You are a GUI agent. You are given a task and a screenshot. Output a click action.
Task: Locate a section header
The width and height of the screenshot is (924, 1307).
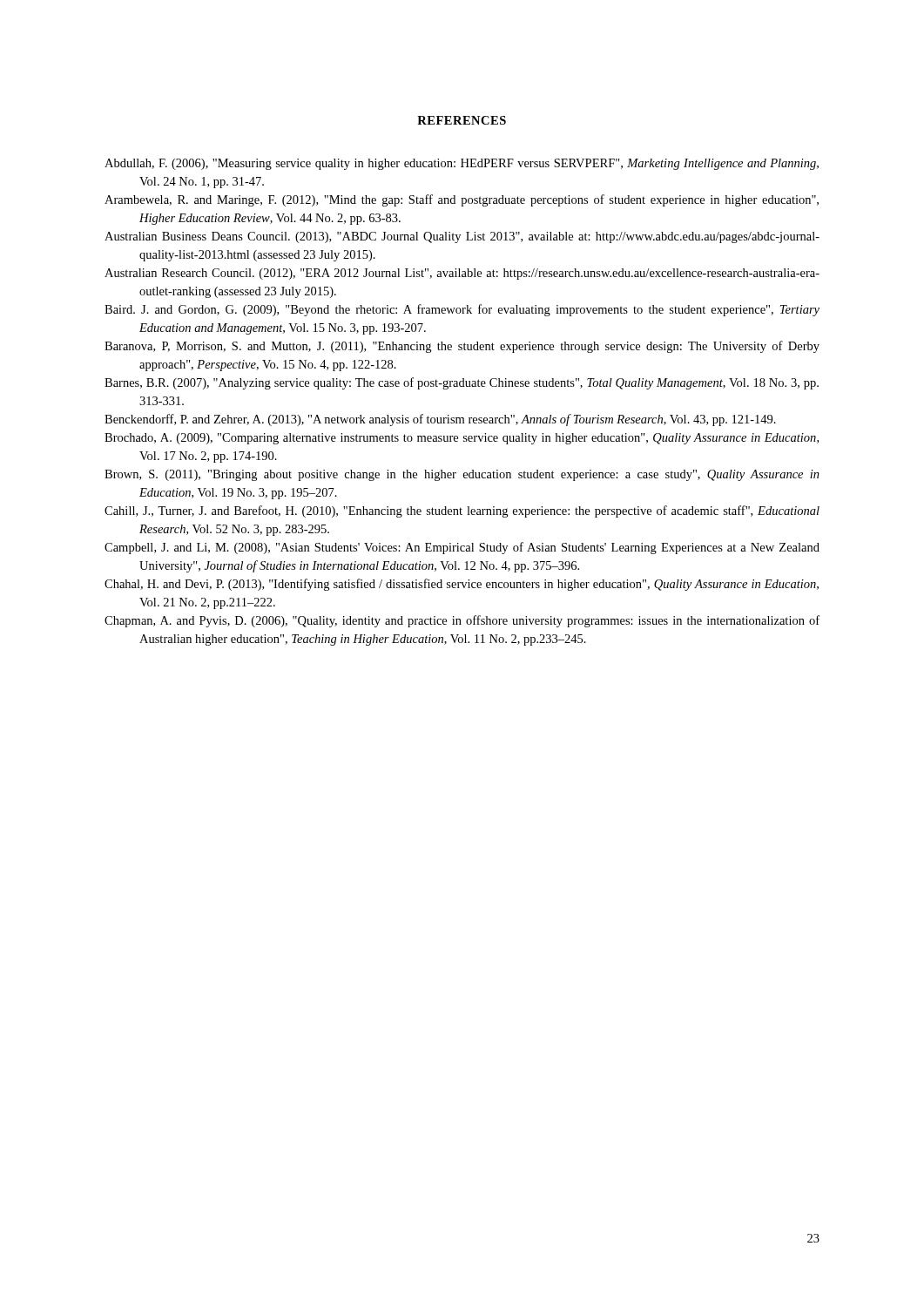[462, 120]
